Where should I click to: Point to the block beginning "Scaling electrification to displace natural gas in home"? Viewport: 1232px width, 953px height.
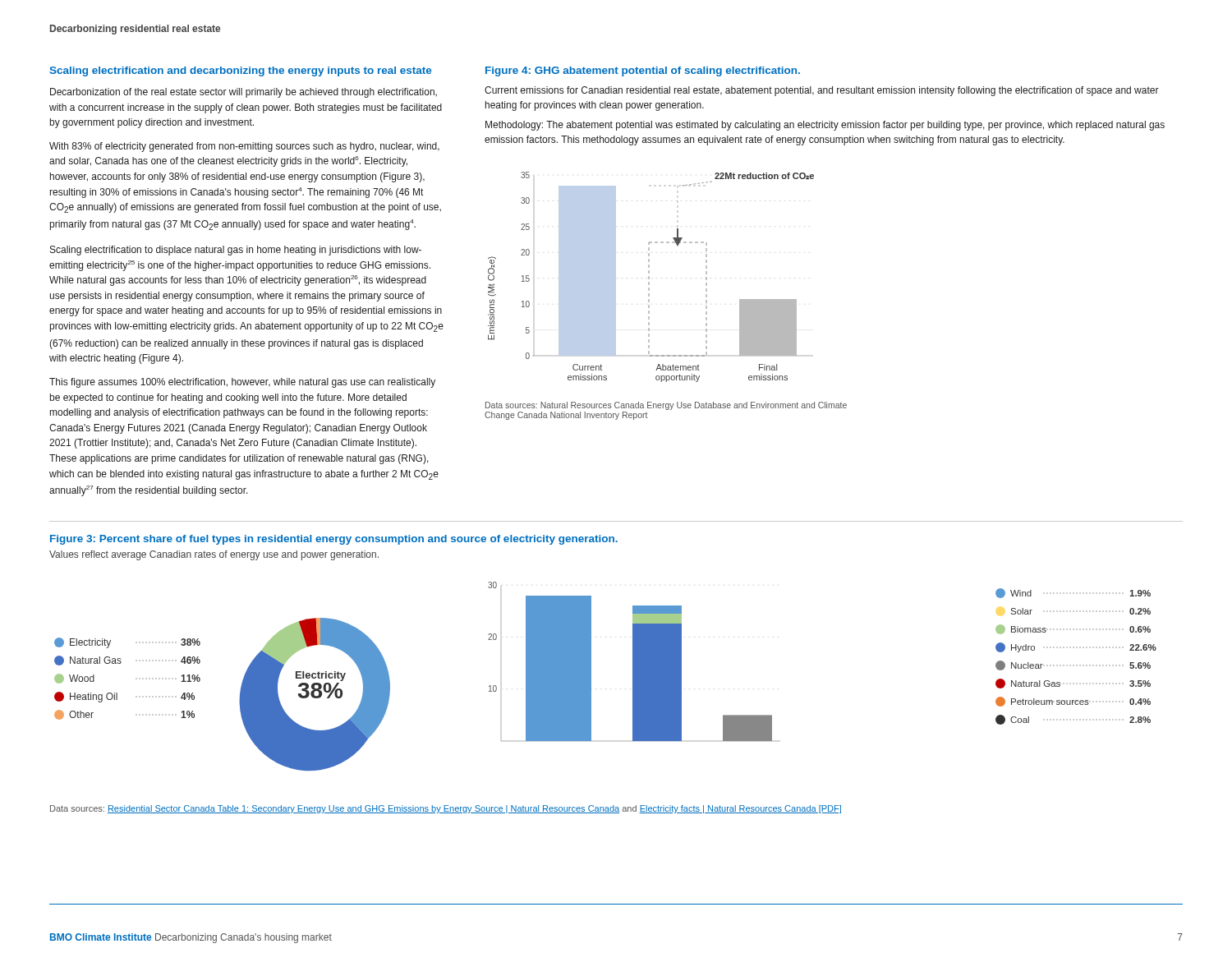coord(246,304)
